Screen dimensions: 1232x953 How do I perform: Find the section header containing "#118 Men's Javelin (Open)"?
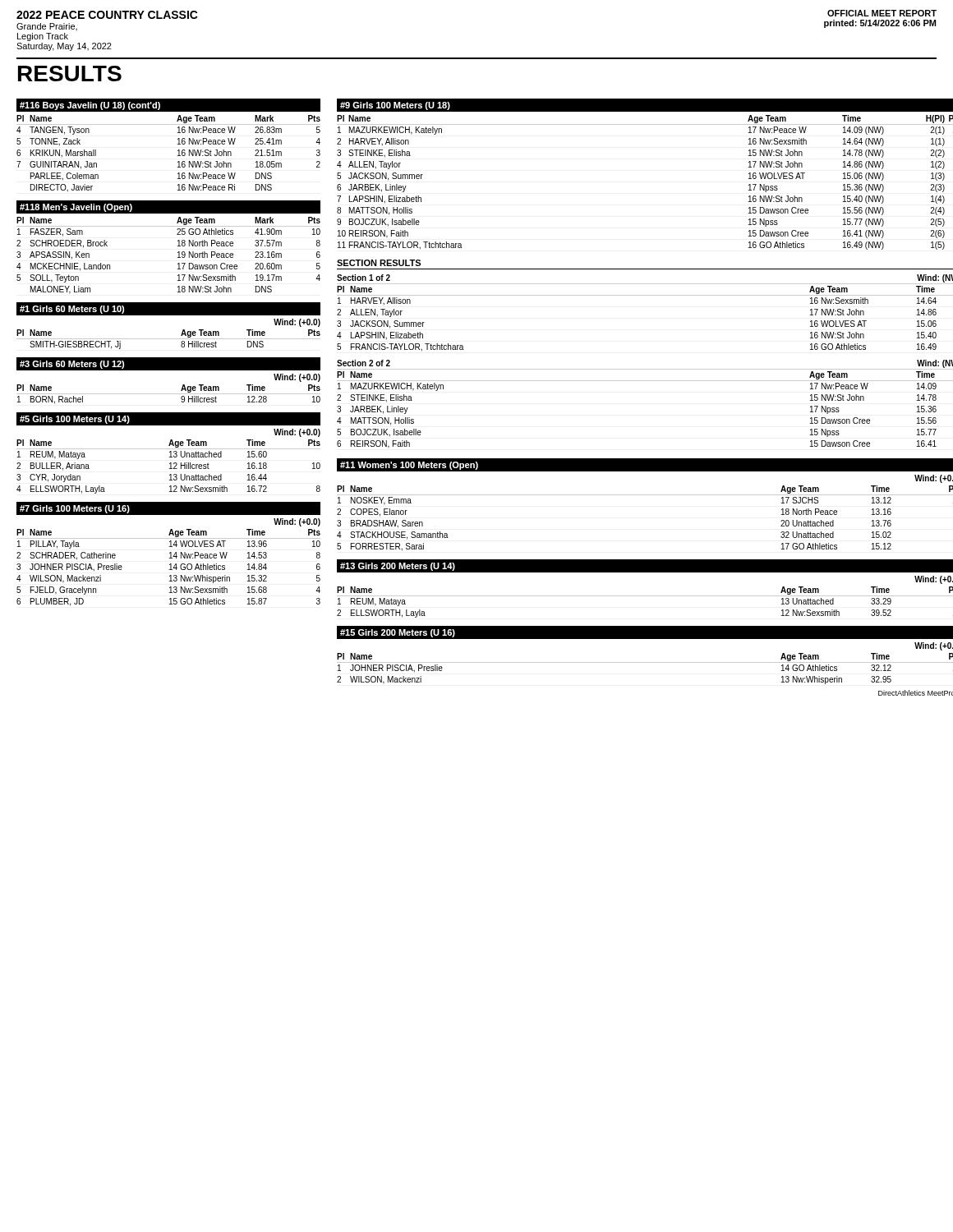[x=76, y=207]
